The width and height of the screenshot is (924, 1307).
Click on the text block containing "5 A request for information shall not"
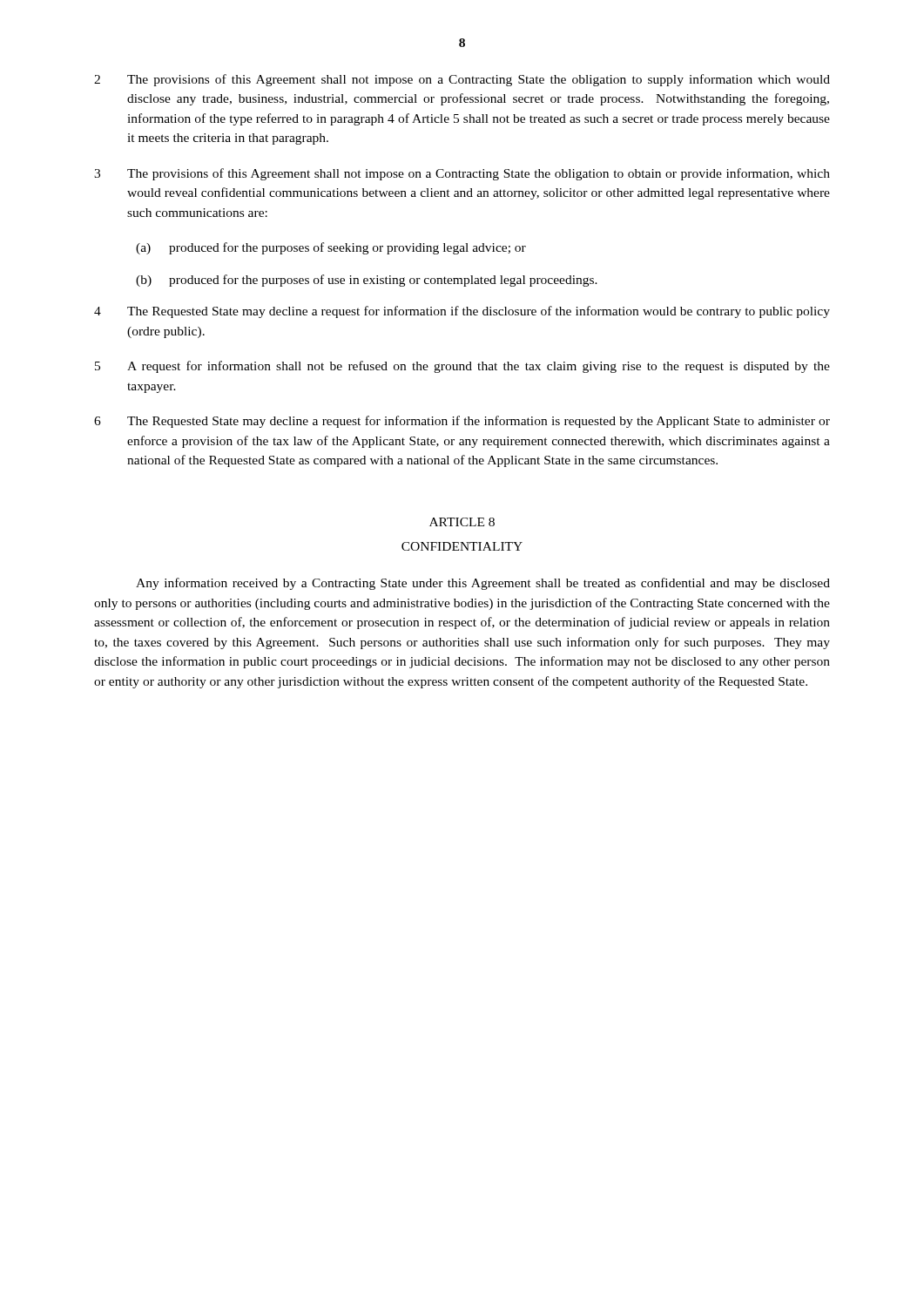click(462, 376)
